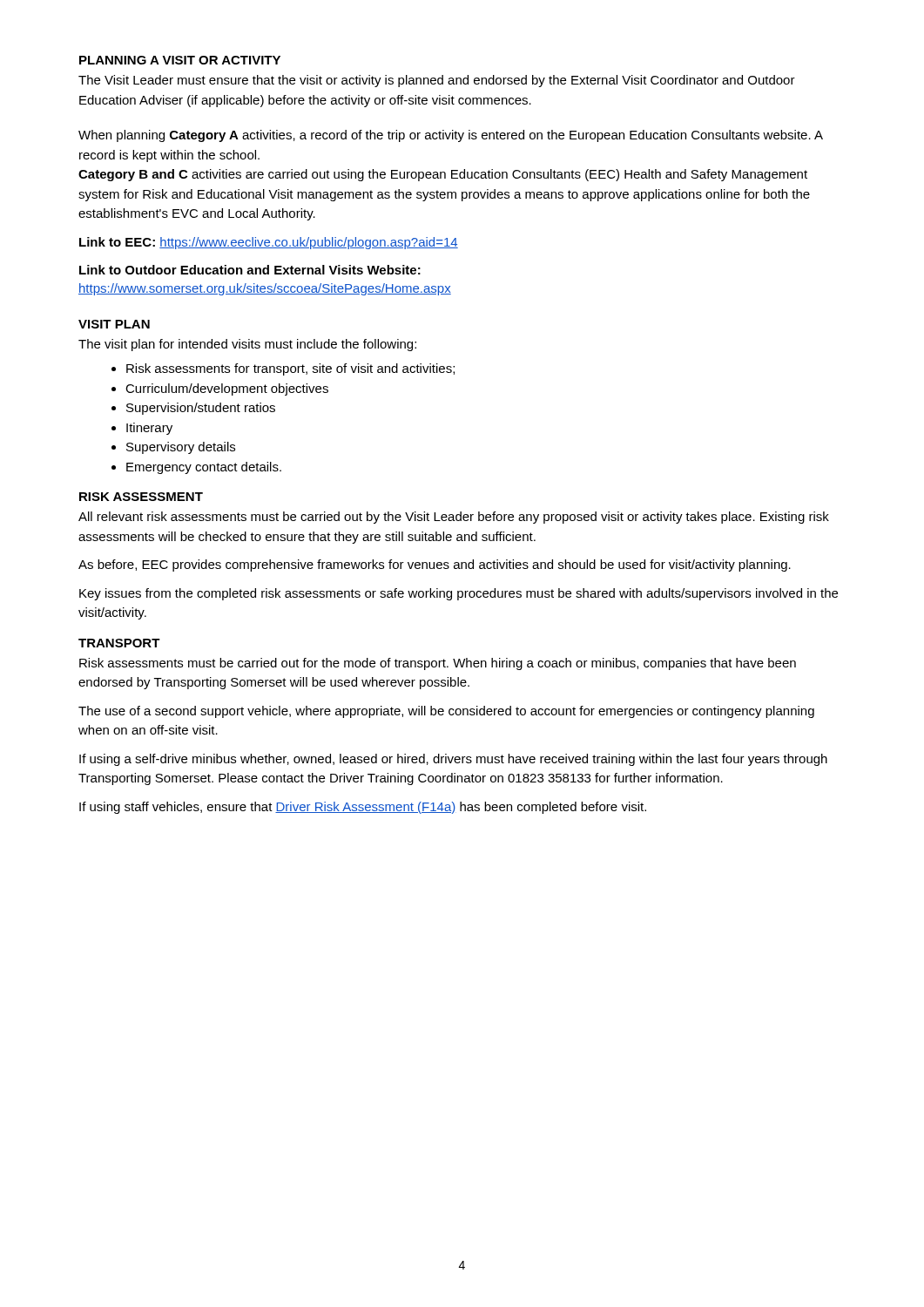Image resolution: width=924 pixels, height=1307 pixels.
Task: Navigate to the text starting "Risk assessments for transport, site of visit"
Action: [x=291, y=368]
